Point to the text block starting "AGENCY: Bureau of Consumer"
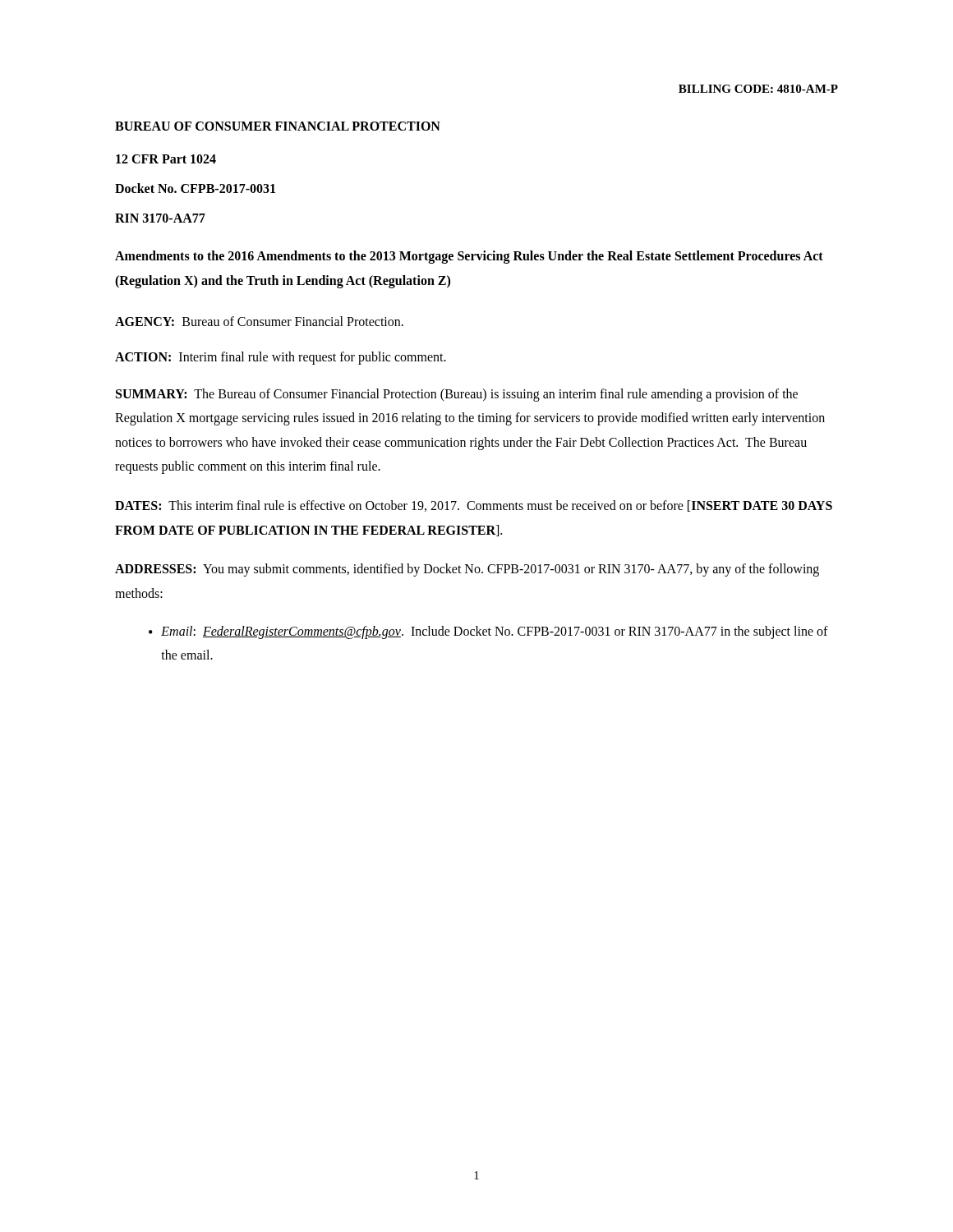The image size is (953, 1232). (260, 322)
